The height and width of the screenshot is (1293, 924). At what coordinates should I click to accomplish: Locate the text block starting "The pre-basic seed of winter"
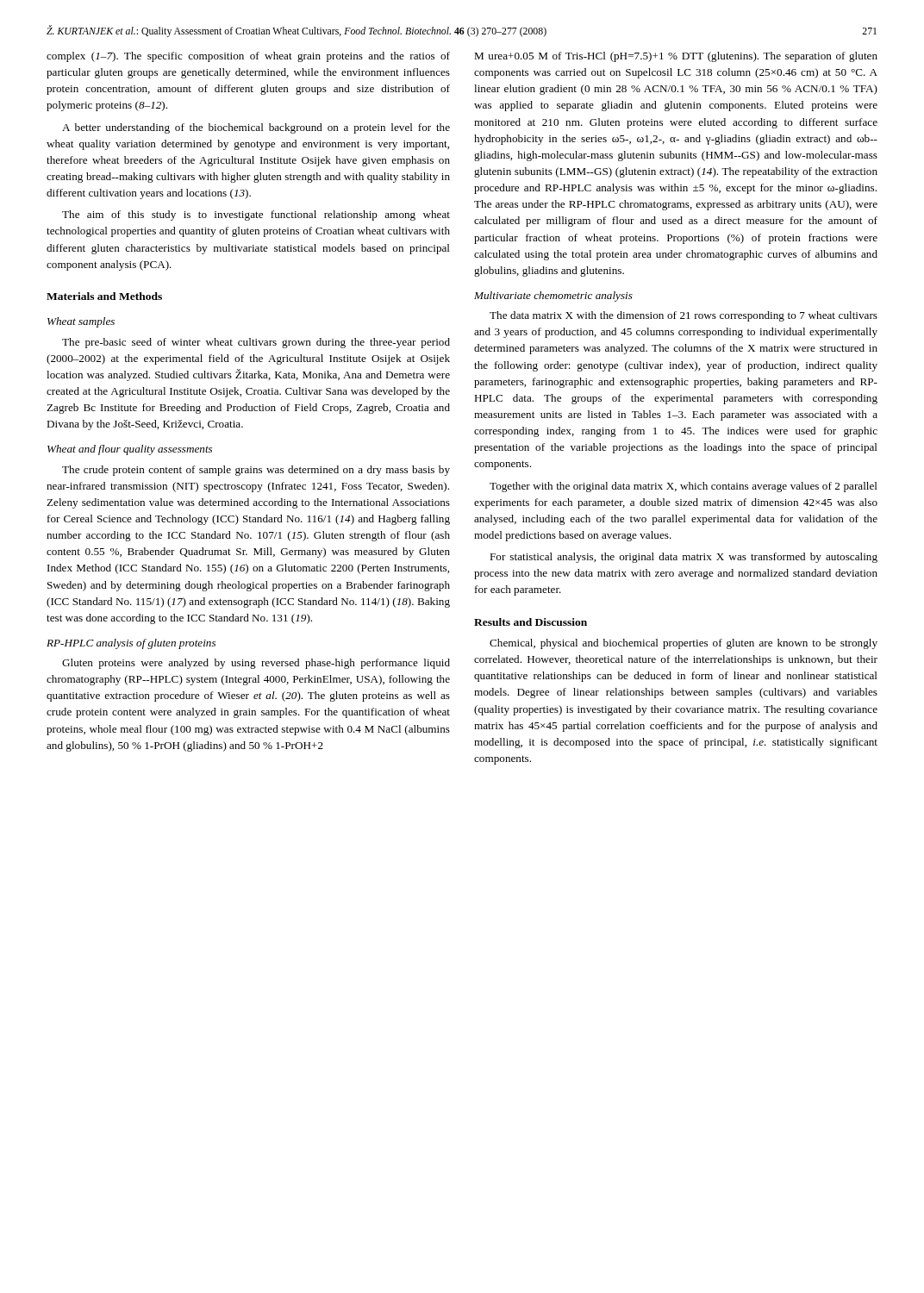(x=248, y=383)
